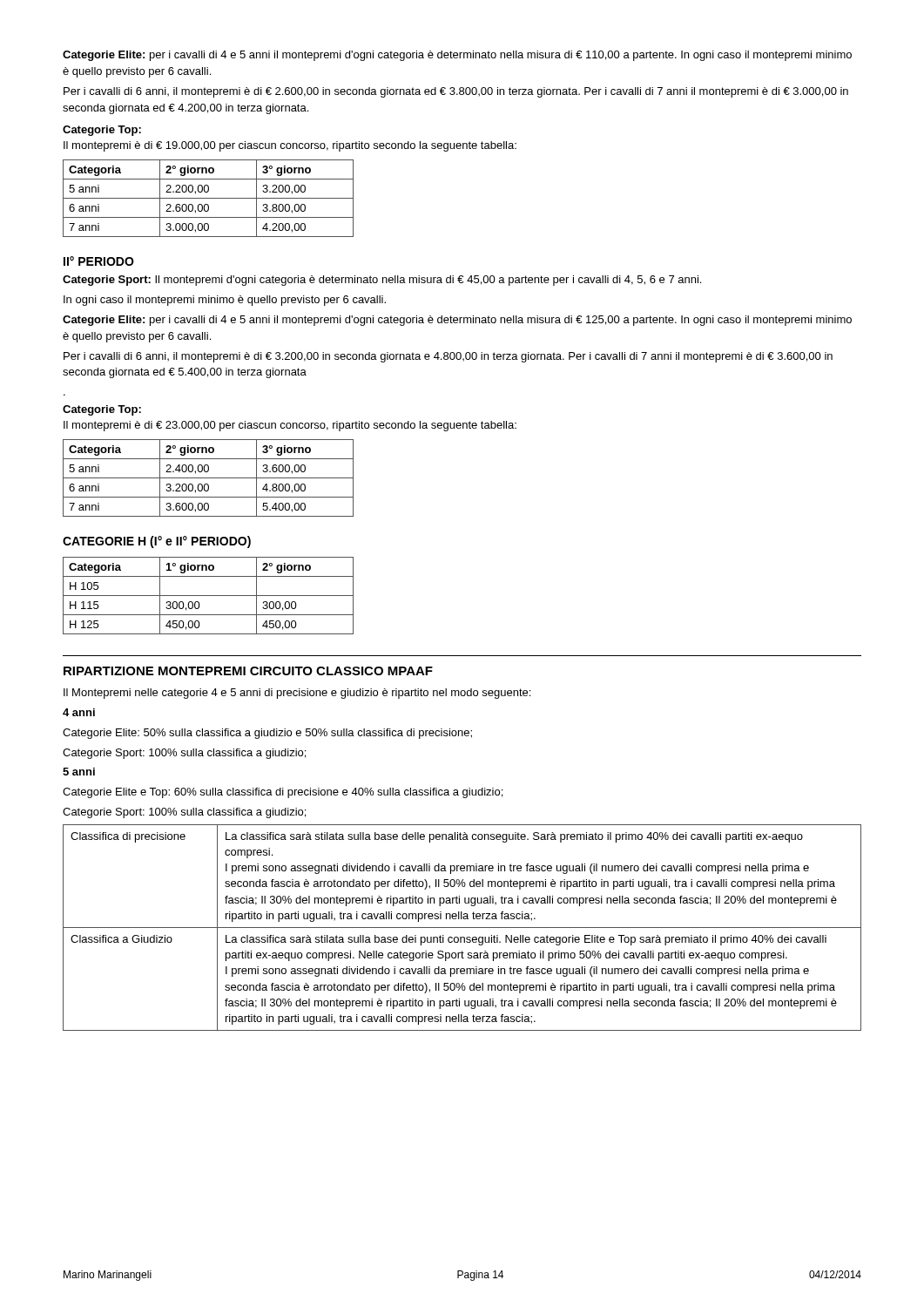Point to "II° PERIODO"

click(98, 262)
